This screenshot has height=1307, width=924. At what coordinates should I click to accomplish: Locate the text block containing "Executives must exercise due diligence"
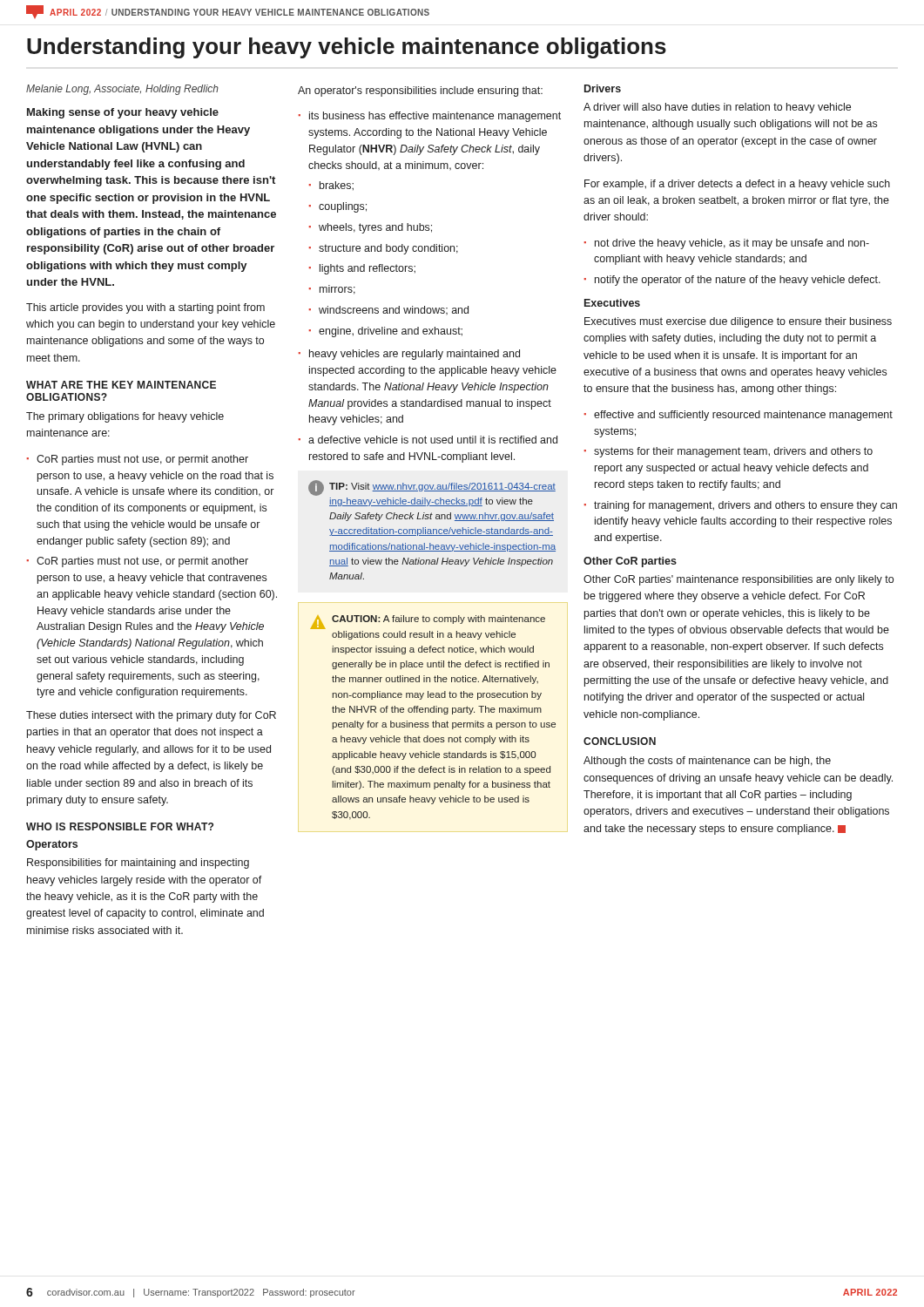click(x=738, y=355)
